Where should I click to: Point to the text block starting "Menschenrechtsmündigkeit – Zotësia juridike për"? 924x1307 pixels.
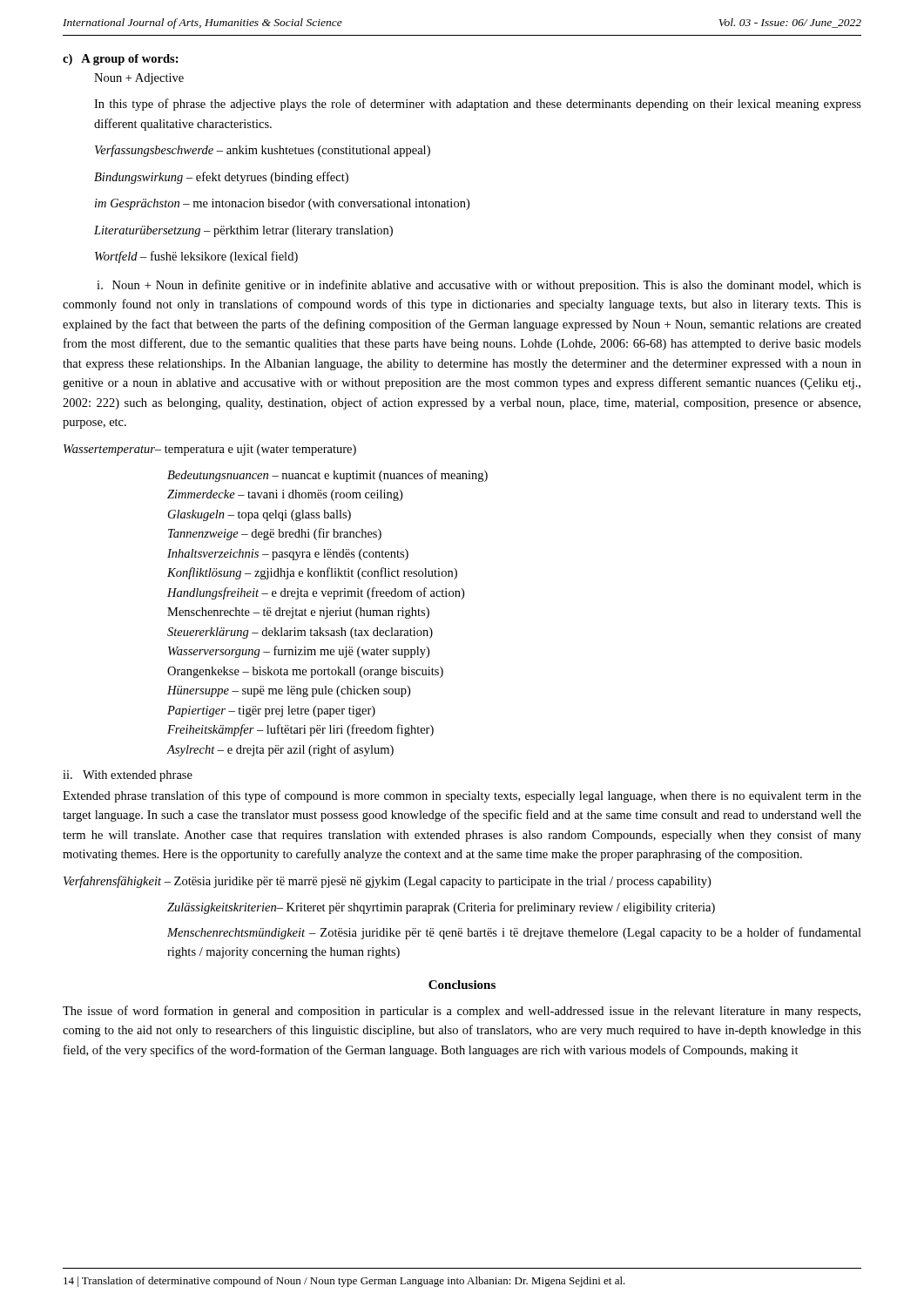(514, 942)
